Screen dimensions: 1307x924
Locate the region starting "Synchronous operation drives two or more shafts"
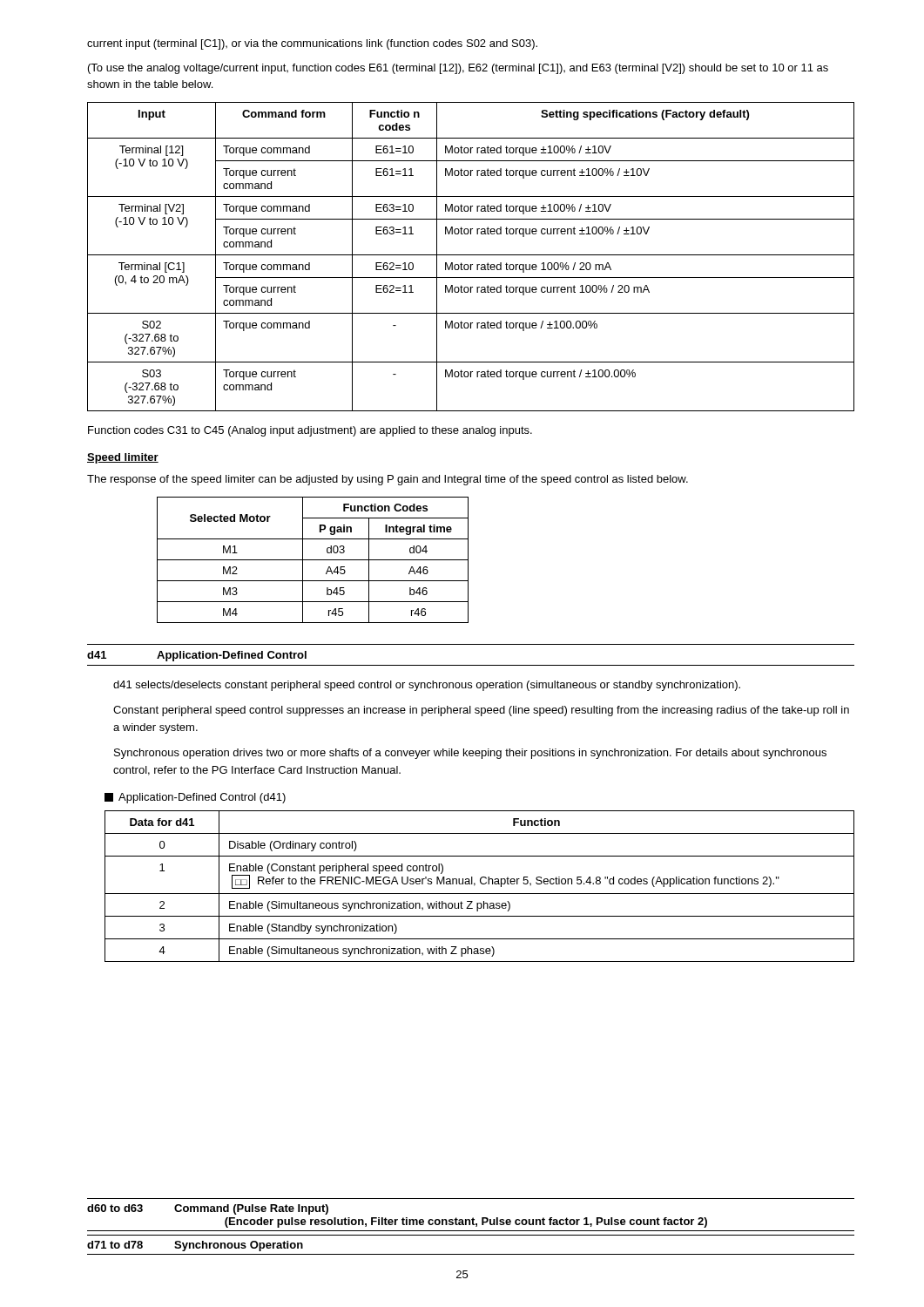(x=470, y=761)
